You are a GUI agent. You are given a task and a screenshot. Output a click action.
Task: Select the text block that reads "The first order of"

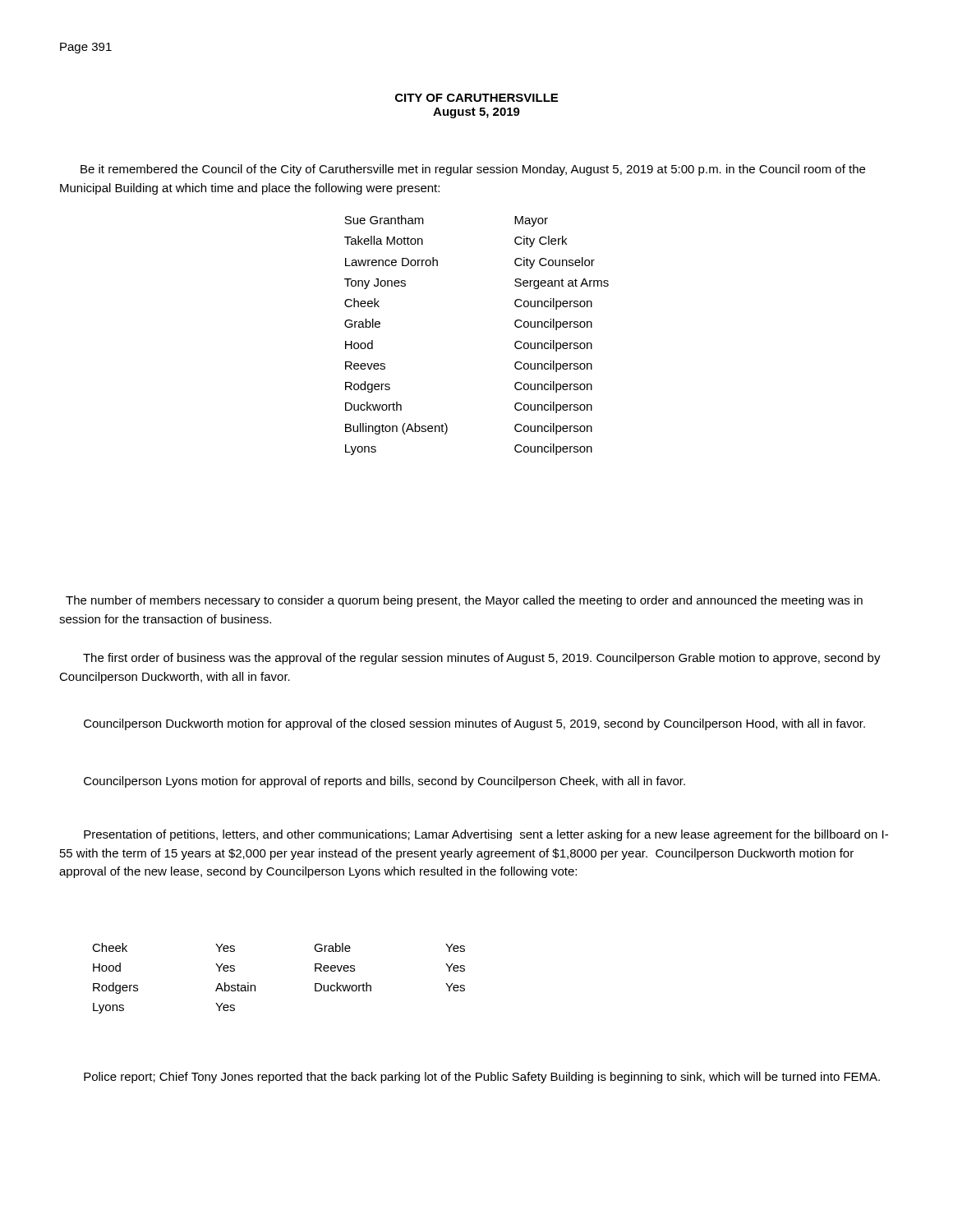tap(470, 667)
